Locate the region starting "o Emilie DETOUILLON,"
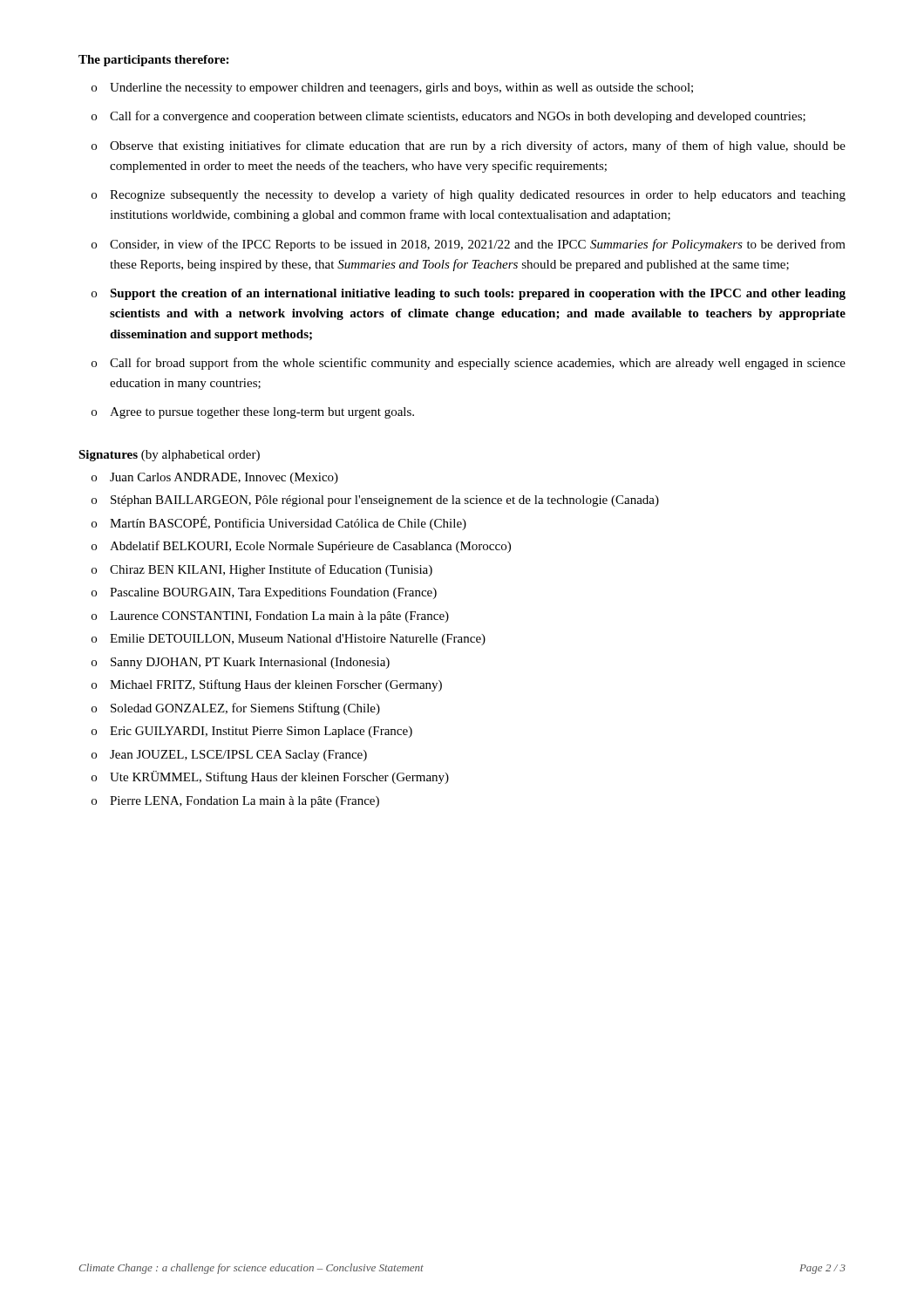Viewport: 924px width, 1308px height. [x=462, y=639]
